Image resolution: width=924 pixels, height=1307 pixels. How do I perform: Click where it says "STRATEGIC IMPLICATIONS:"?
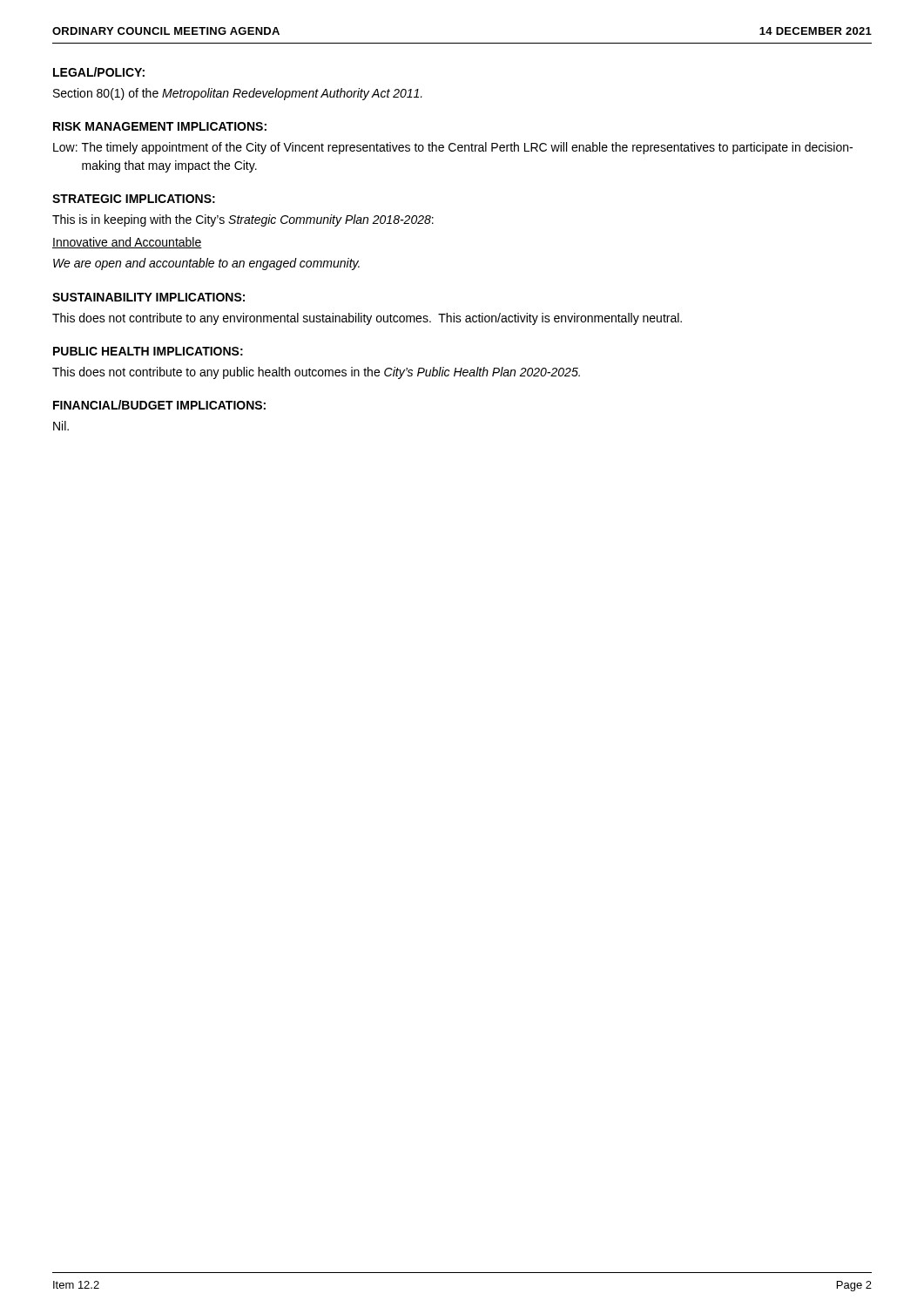coord(134,199)
